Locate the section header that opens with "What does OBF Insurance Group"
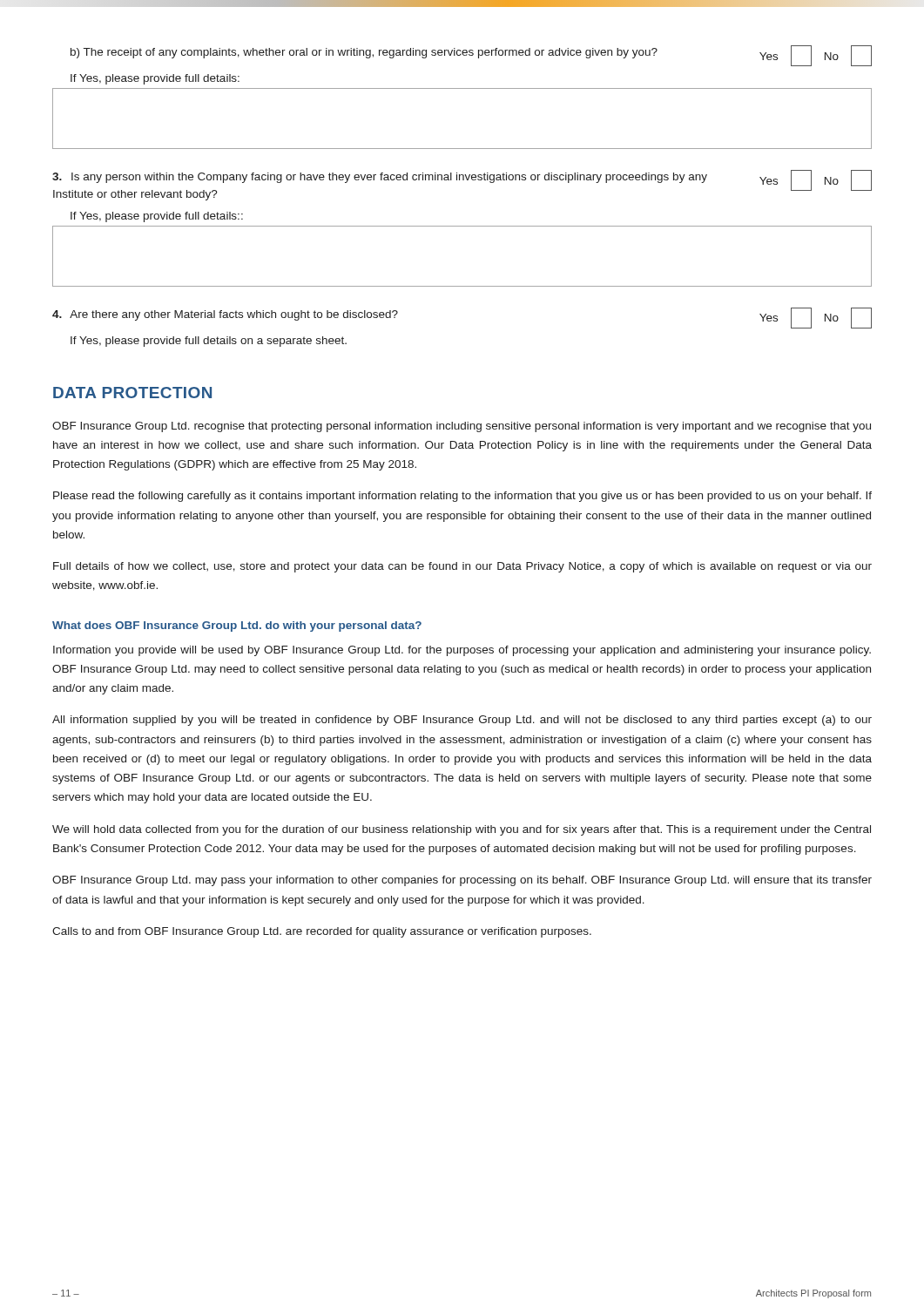 tap(237, 625)
